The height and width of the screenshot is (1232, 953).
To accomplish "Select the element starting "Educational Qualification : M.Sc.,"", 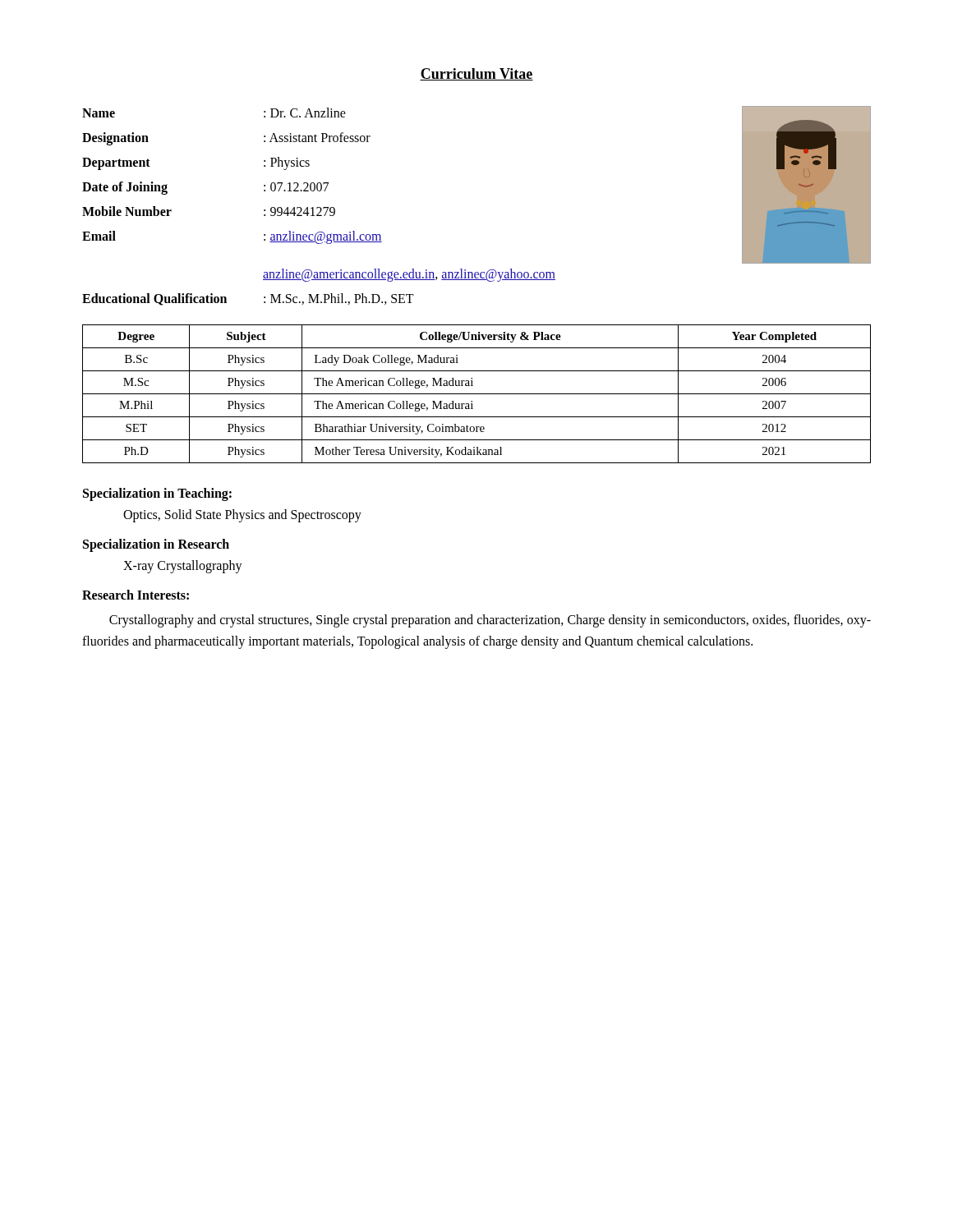I will (142, 299).
